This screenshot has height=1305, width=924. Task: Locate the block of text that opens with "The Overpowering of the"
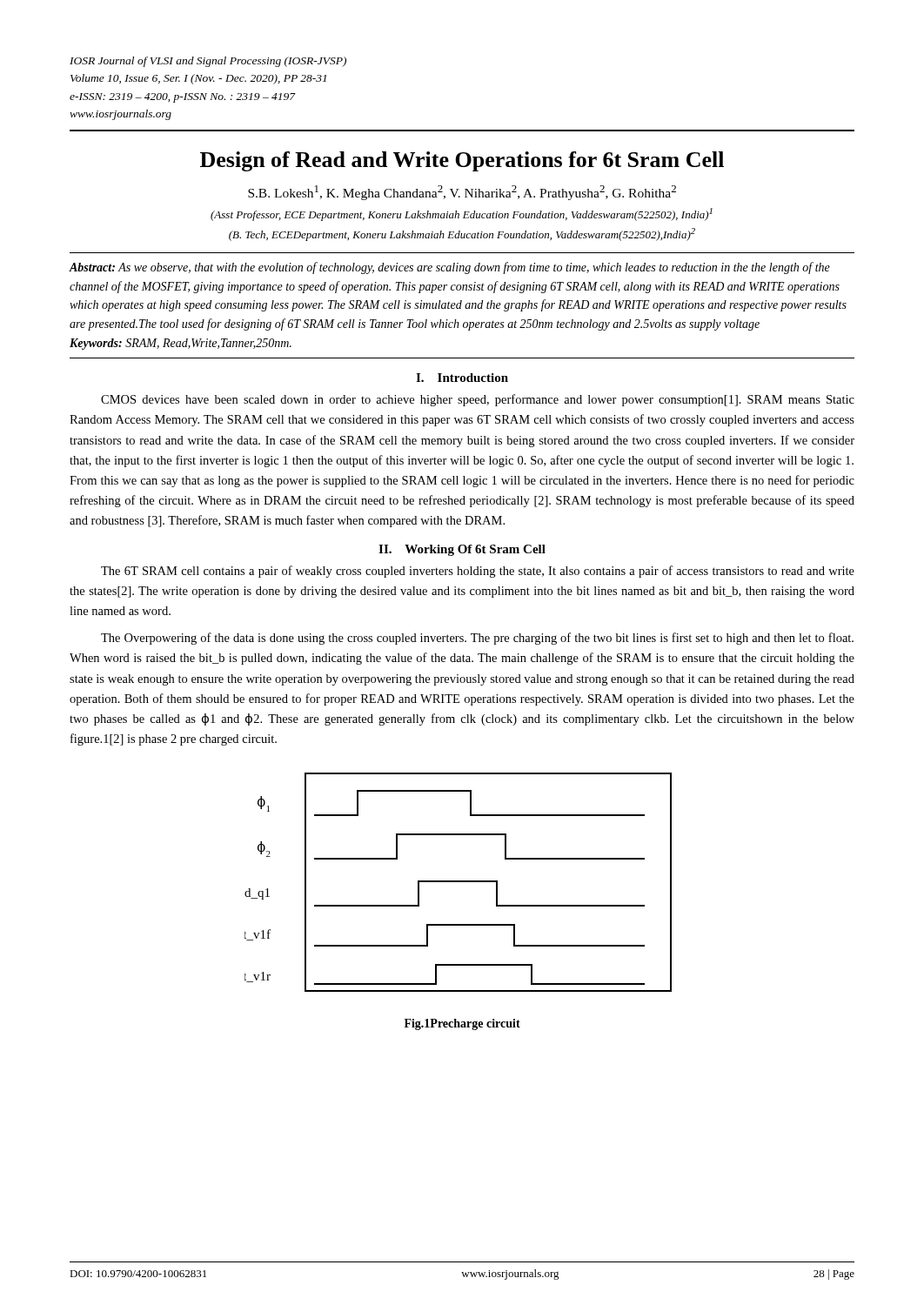tap(462, 688)
